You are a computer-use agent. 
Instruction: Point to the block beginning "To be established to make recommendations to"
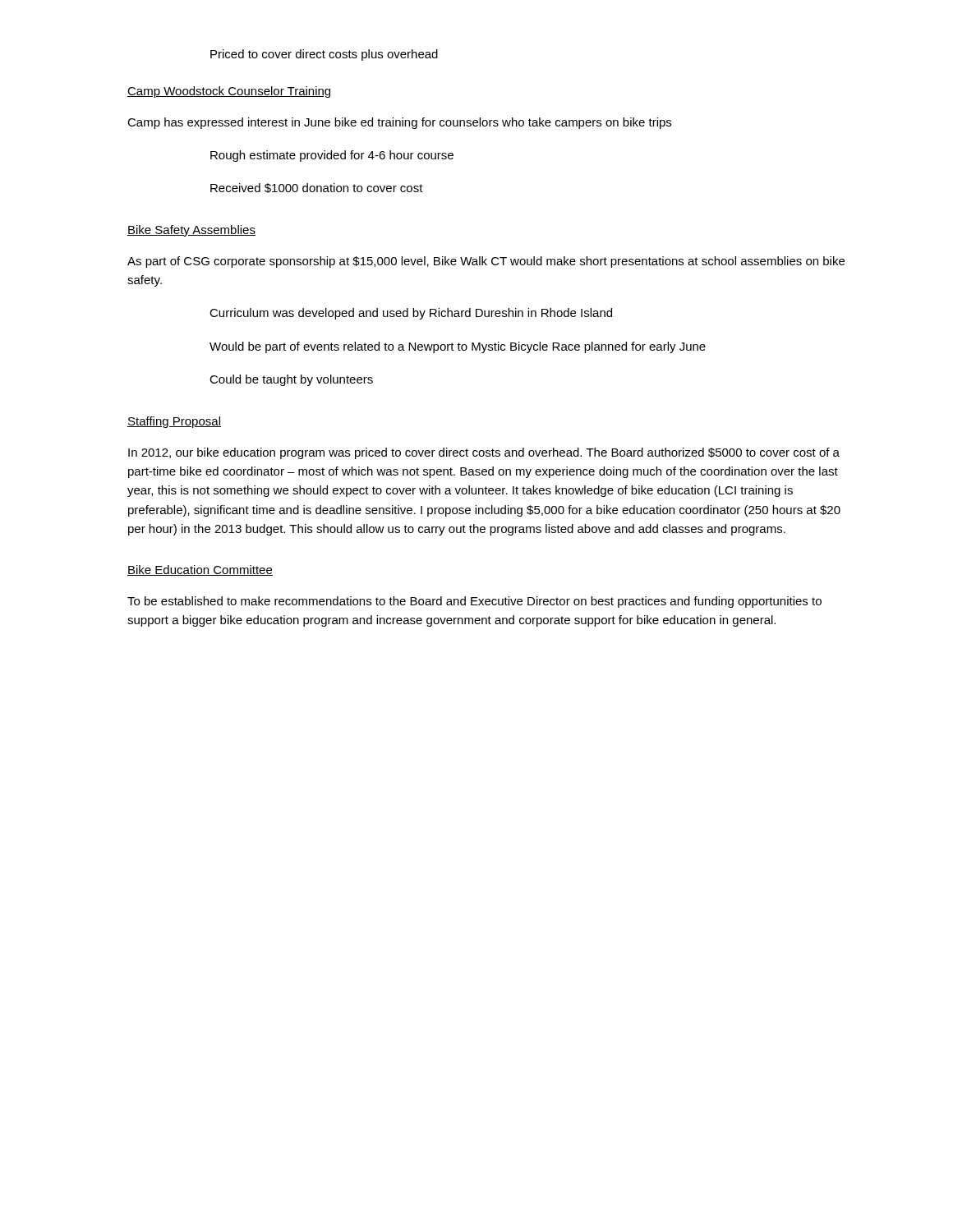(x=475, y=610)
